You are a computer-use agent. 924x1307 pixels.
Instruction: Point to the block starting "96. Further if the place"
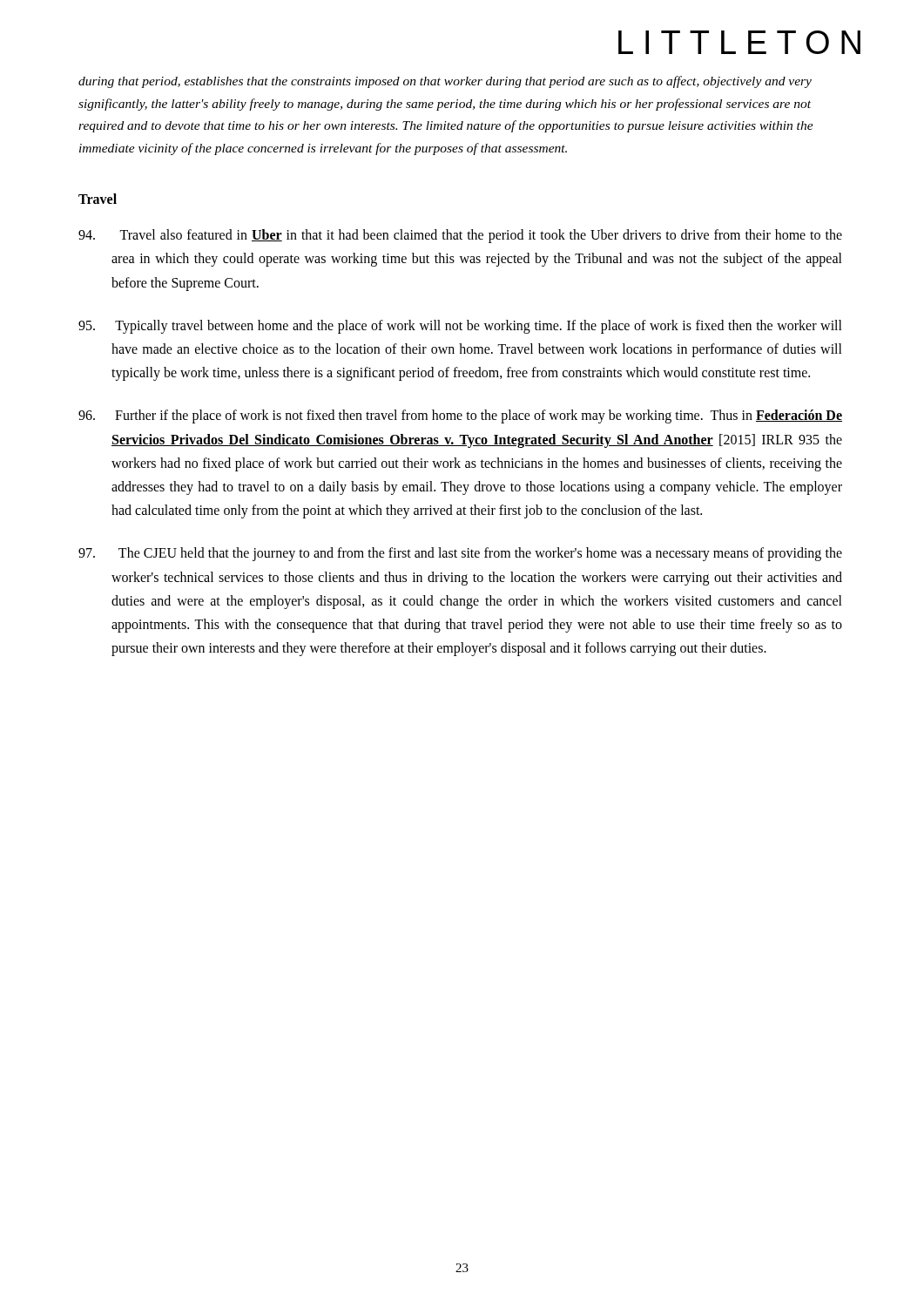460,463
